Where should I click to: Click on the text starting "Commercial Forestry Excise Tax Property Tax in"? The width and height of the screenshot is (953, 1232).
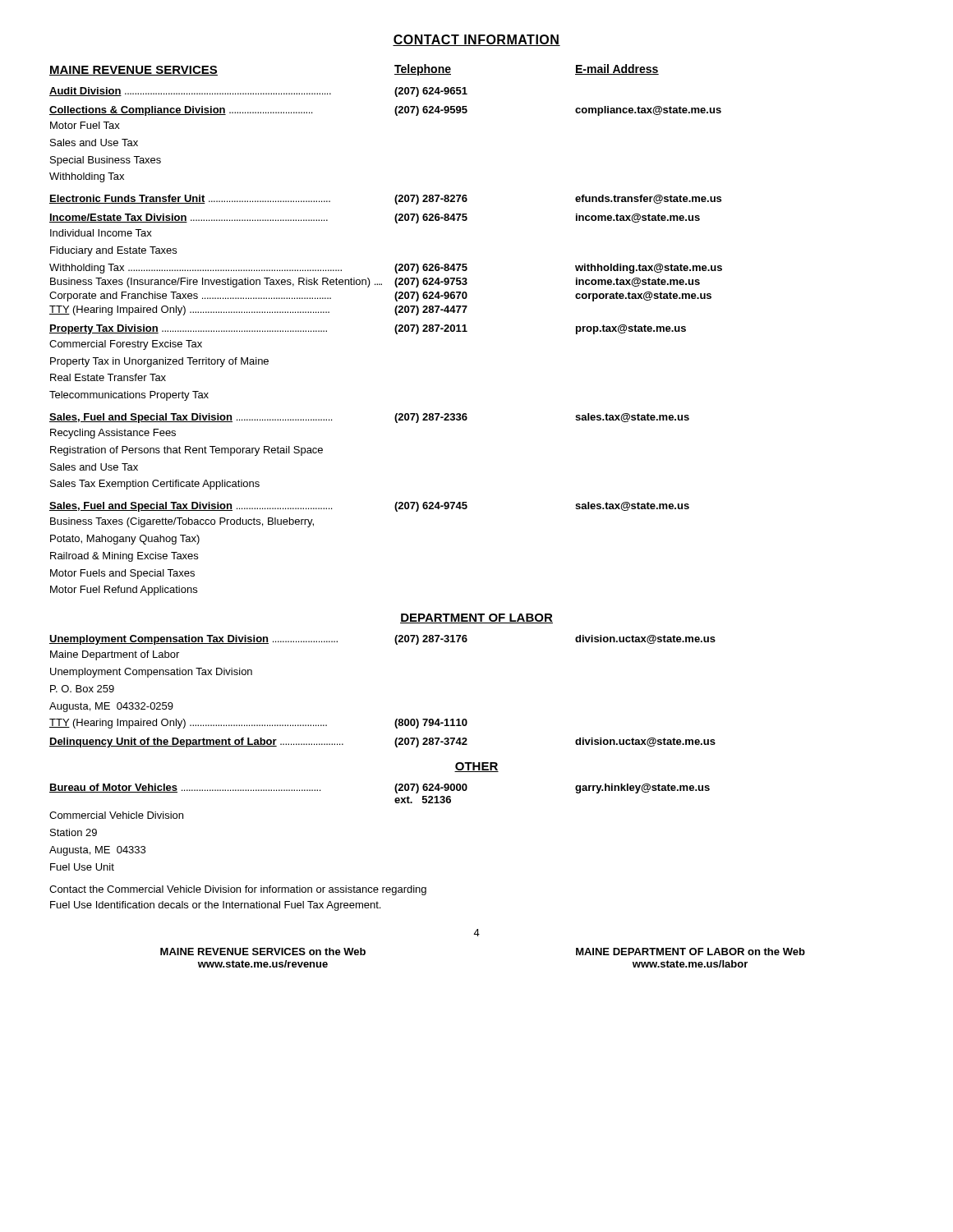tap(159, 369)
